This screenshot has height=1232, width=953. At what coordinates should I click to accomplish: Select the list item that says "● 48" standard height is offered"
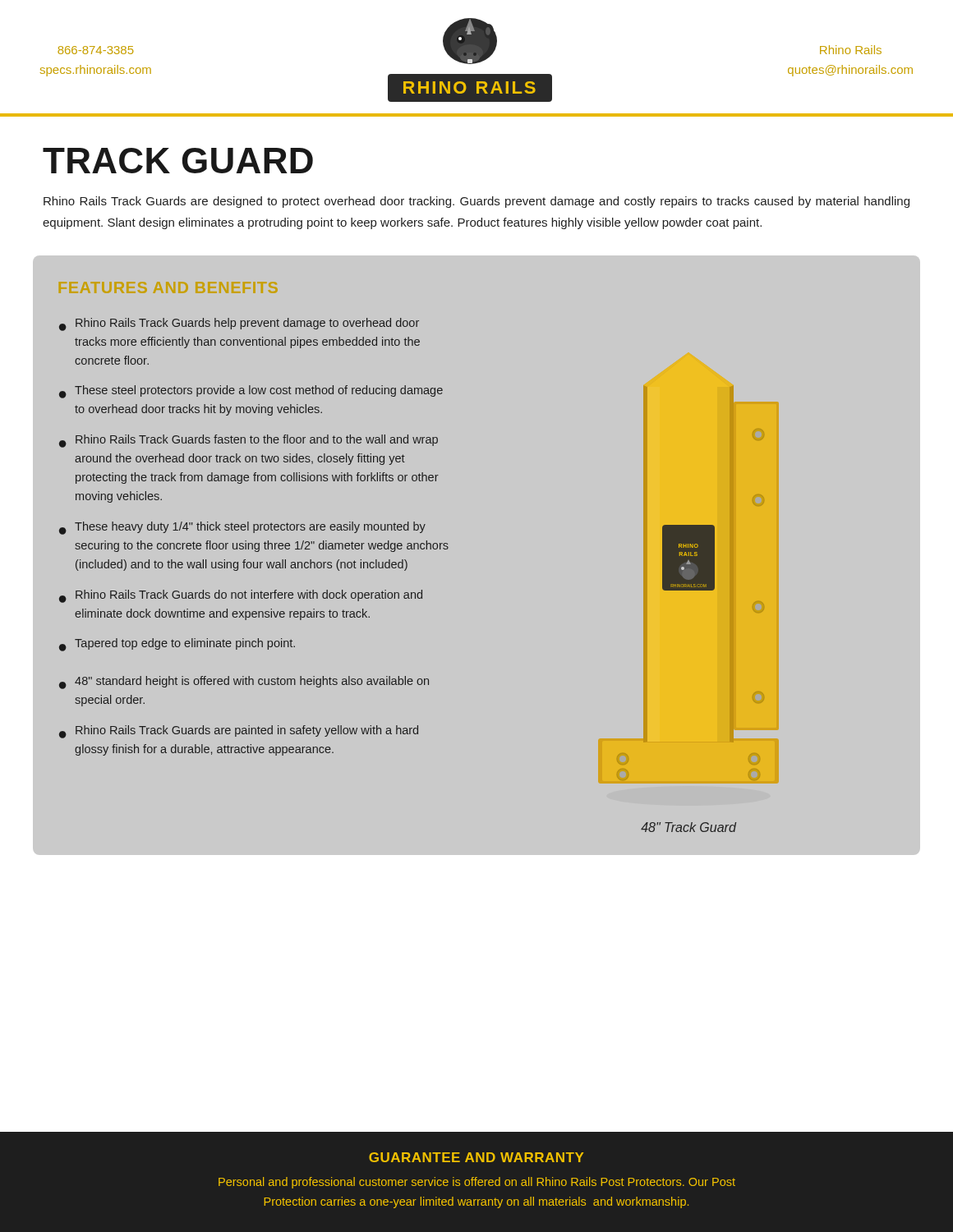(x=253, y=691)
